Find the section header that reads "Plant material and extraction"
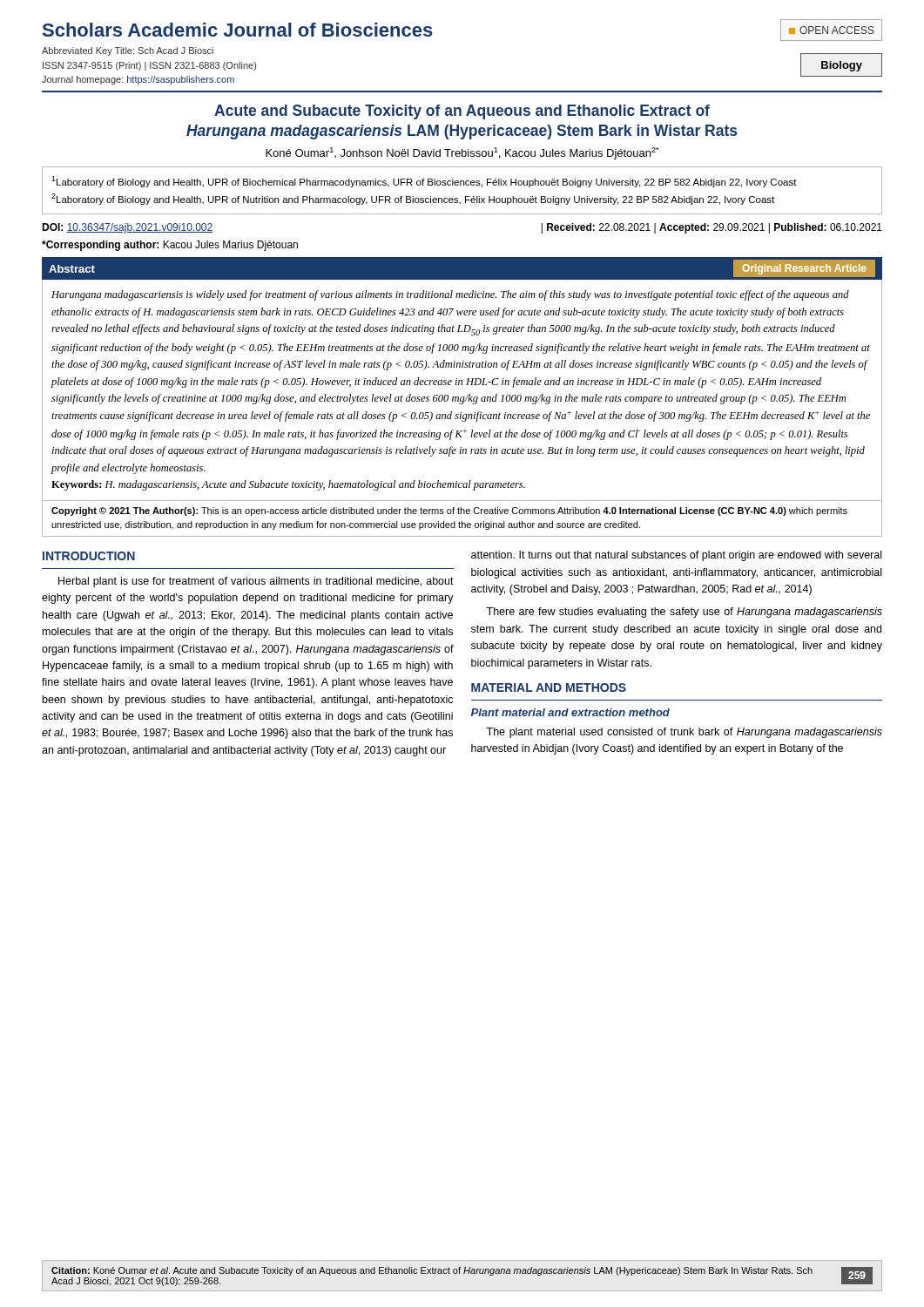This screenshot has height=1307, width=924. 570,712
